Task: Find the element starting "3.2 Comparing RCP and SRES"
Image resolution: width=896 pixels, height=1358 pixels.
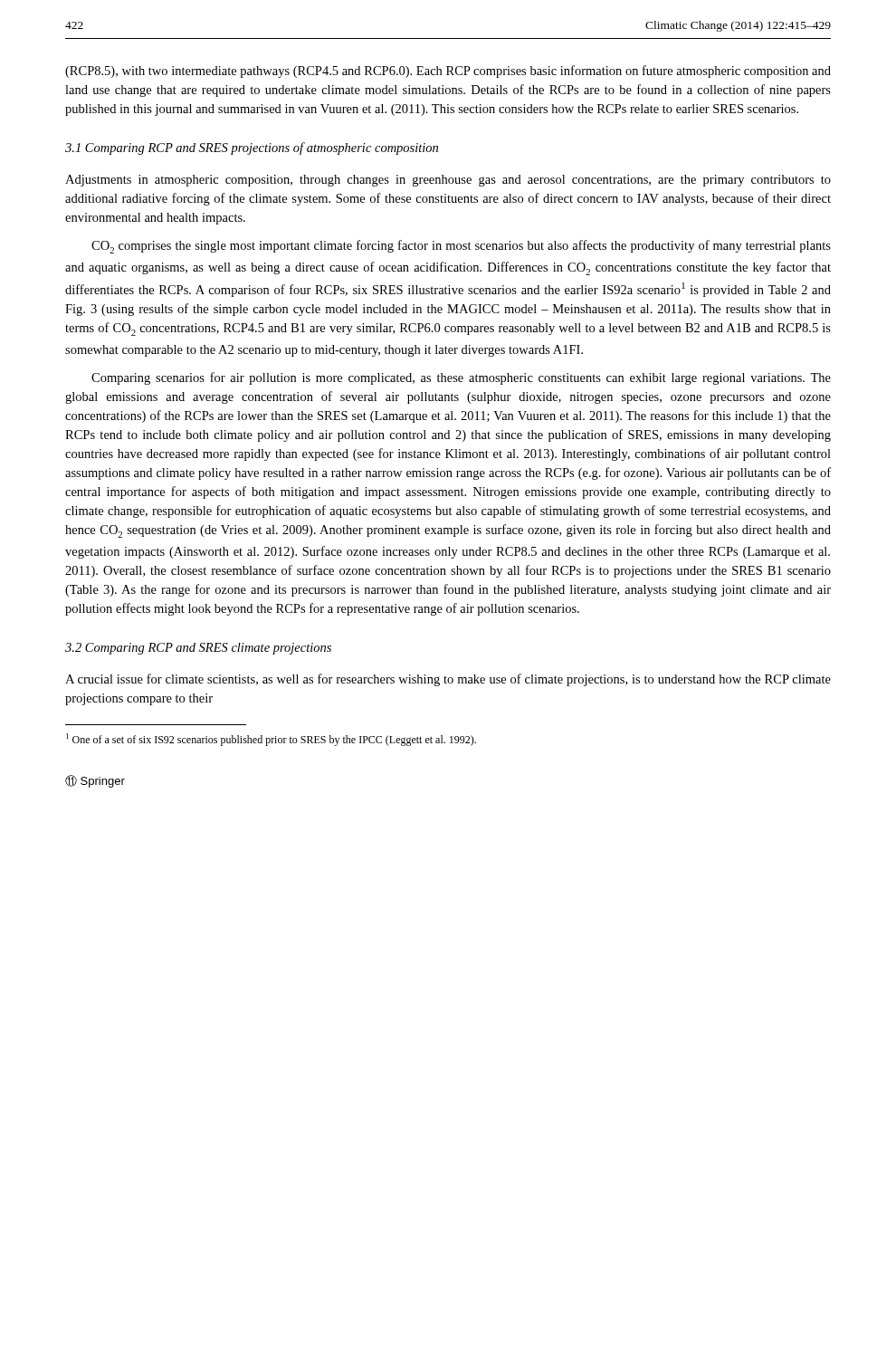Action: click(198, 647)
